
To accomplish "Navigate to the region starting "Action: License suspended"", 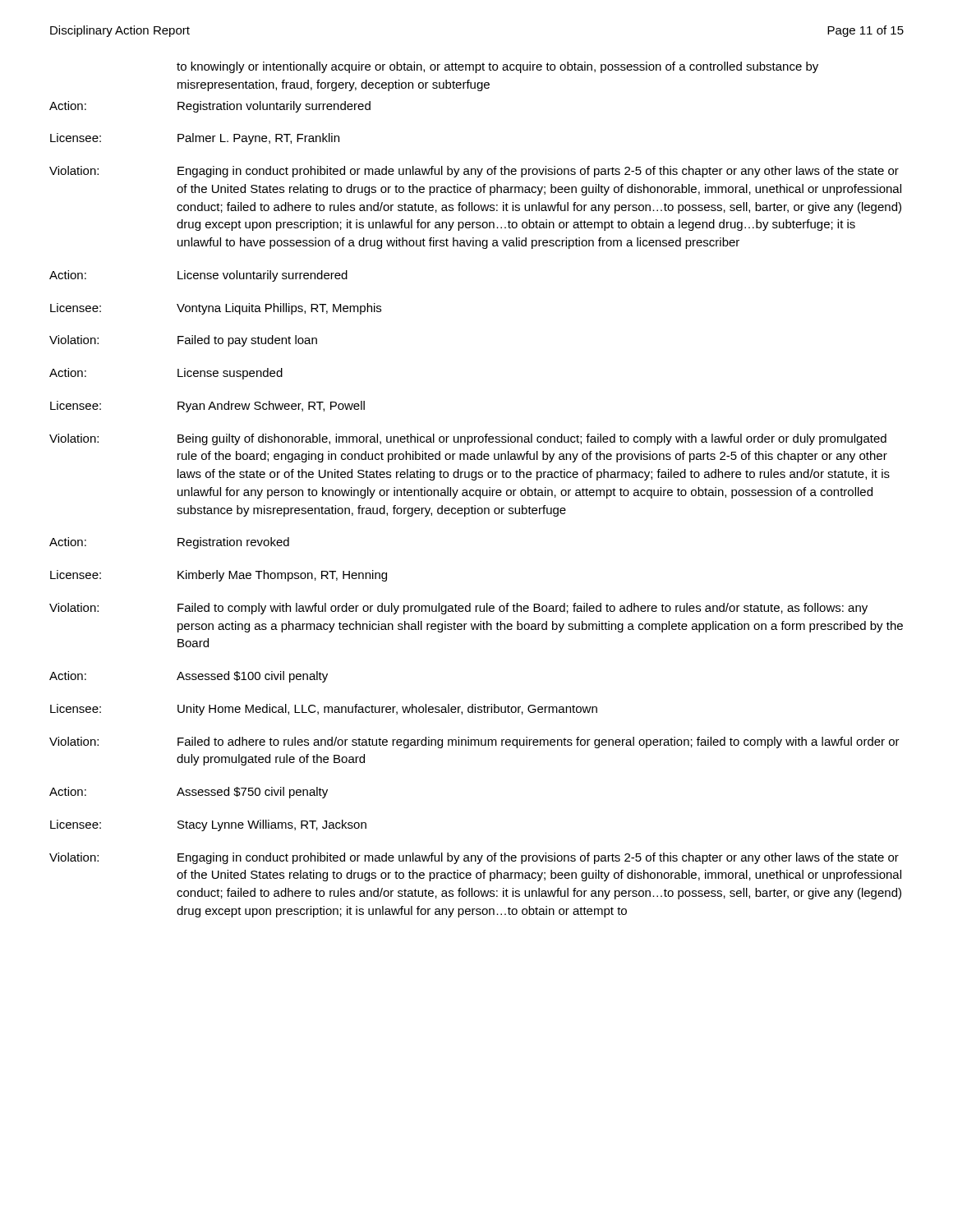I will pyautogui.click(x=72, y=372).
